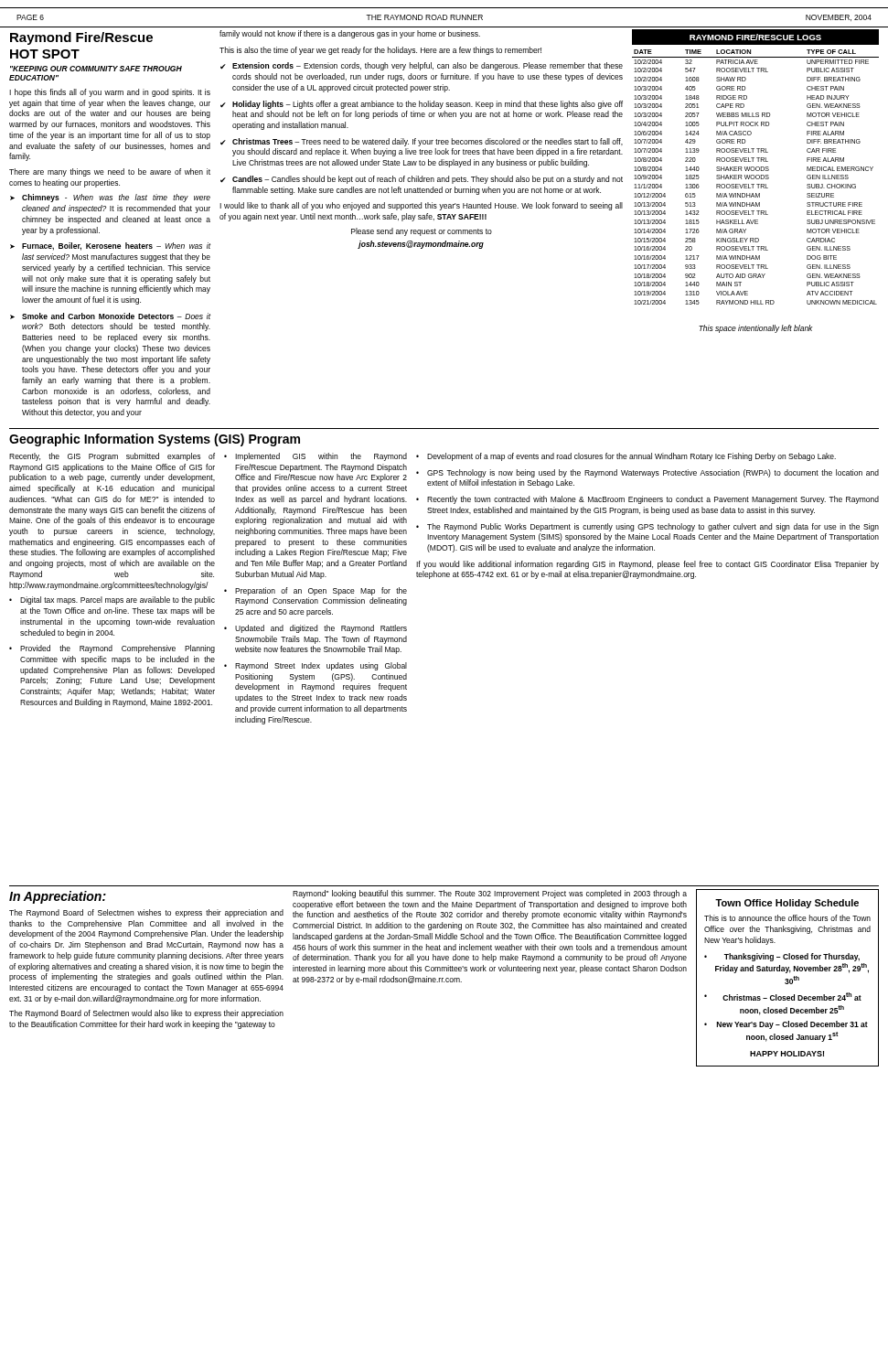Select the text block starting "Smoke and Carbon Monoxide Detectors – Does it"
The width and height of the screenshot is (888, 1372).
click(116, 364)
